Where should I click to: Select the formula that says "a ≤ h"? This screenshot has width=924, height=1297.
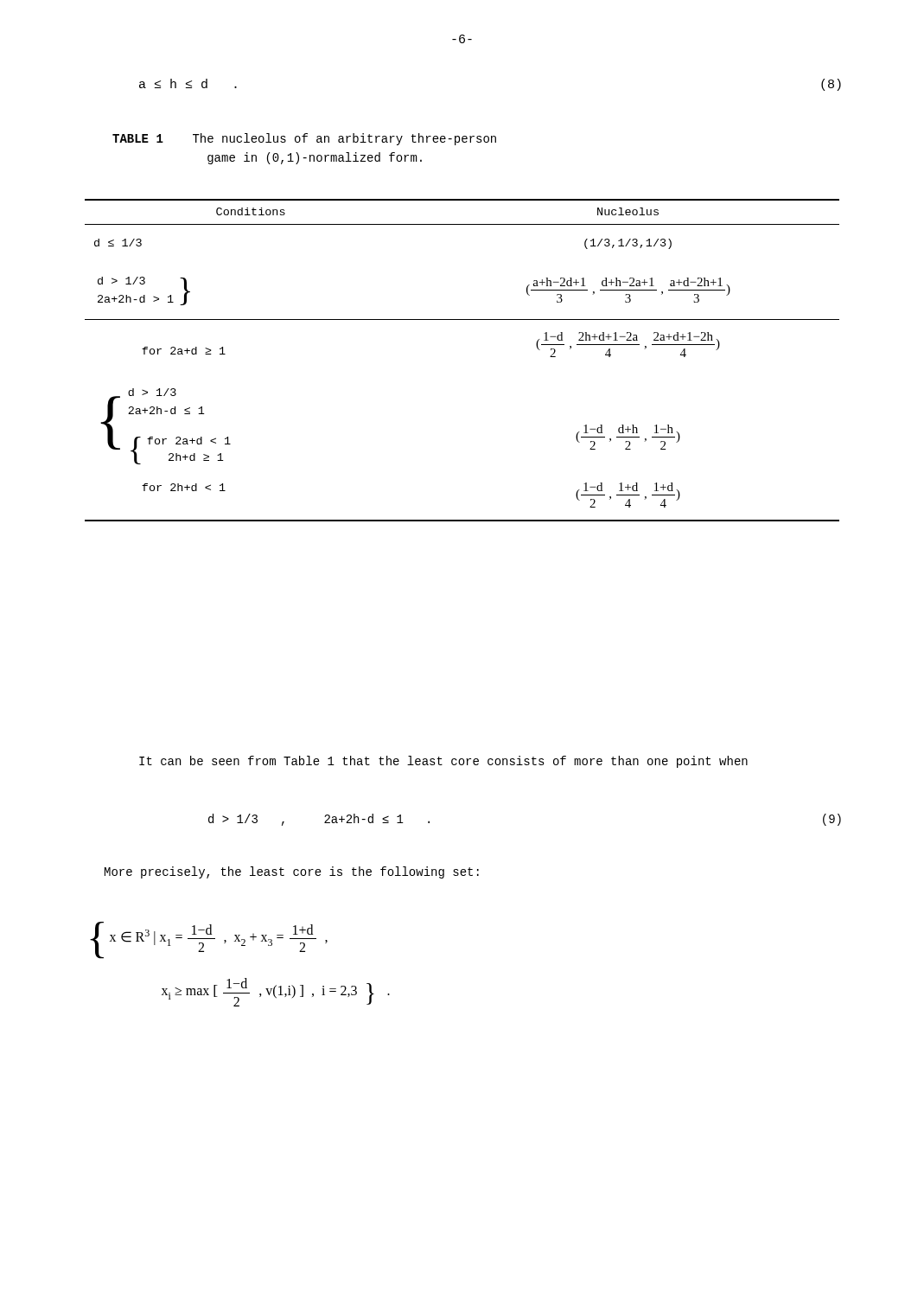point(172,84)
